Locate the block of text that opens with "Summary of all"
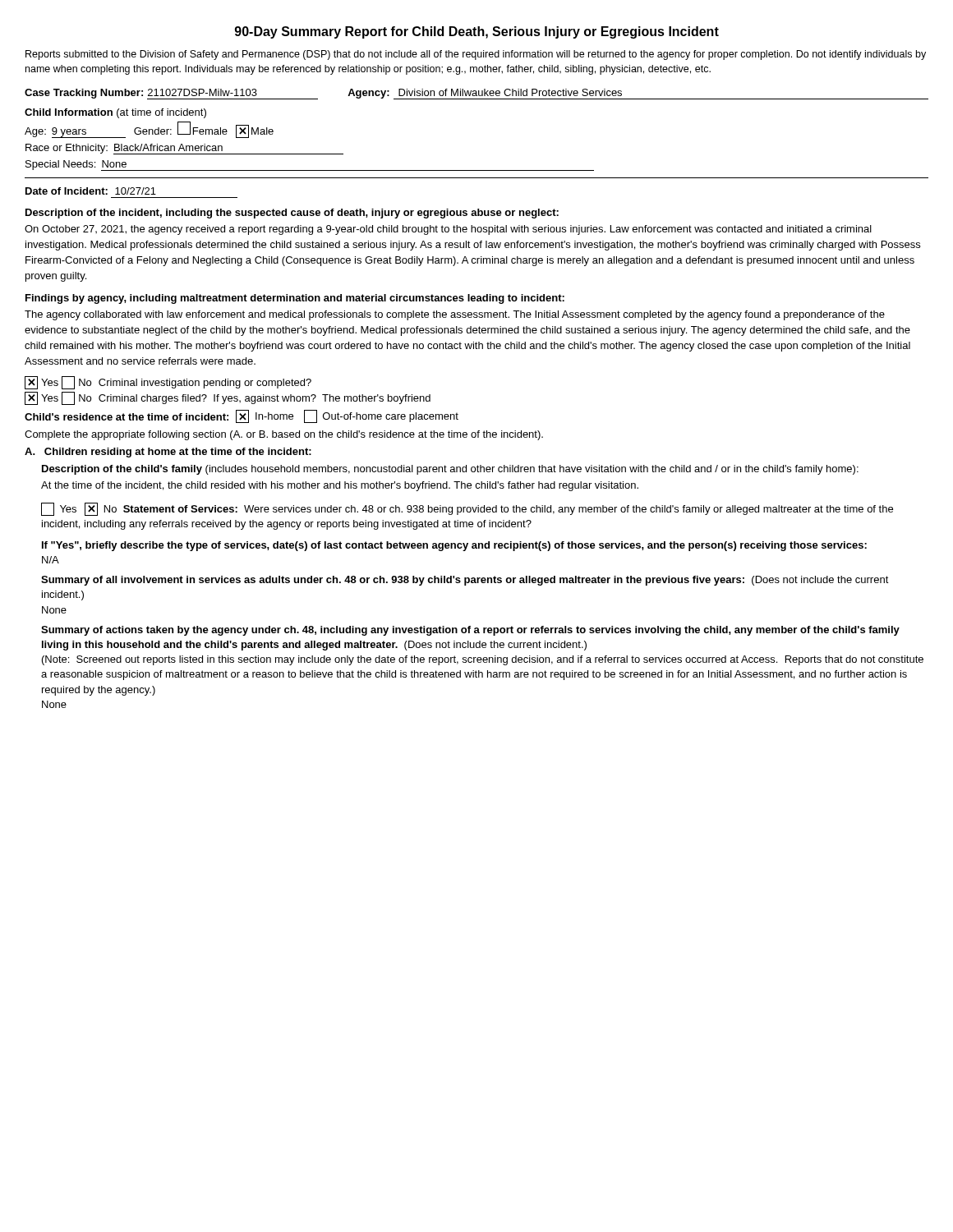953x1232 pixels. click(x=465, y=595)
